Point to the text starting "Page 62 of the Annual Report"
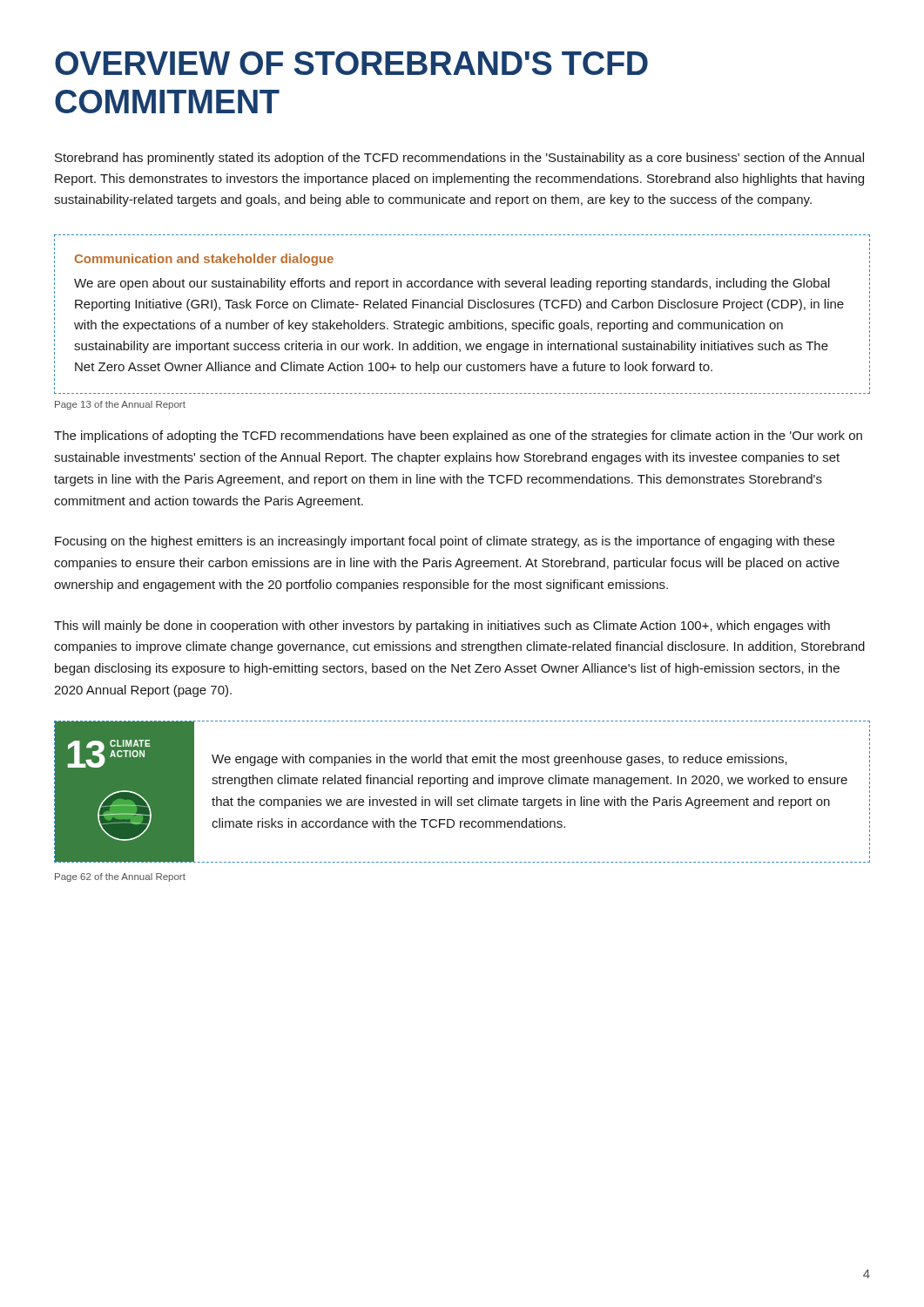 click(120, 876)
